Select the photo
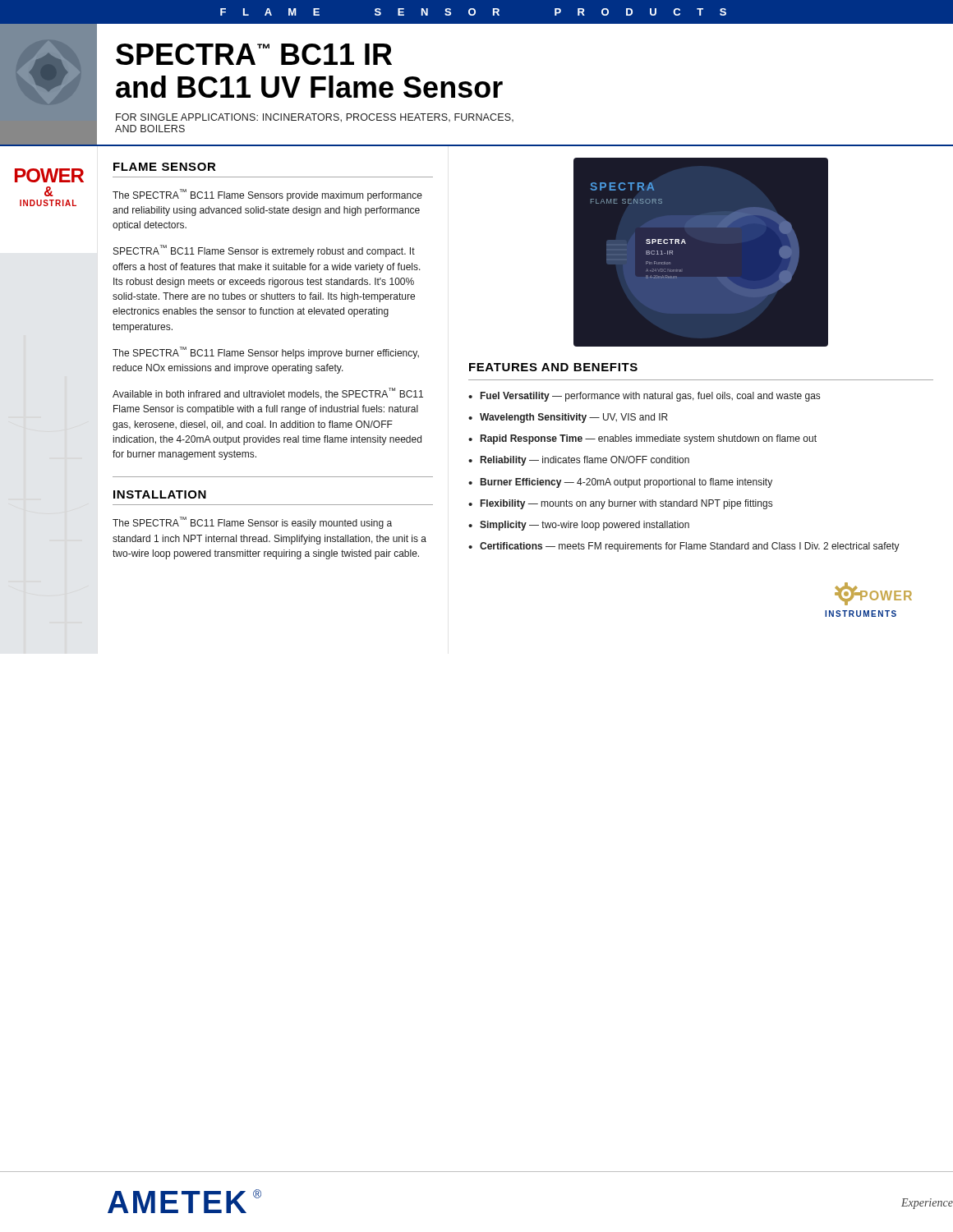The image size is (953, 1232). click(x=701, y=252)
